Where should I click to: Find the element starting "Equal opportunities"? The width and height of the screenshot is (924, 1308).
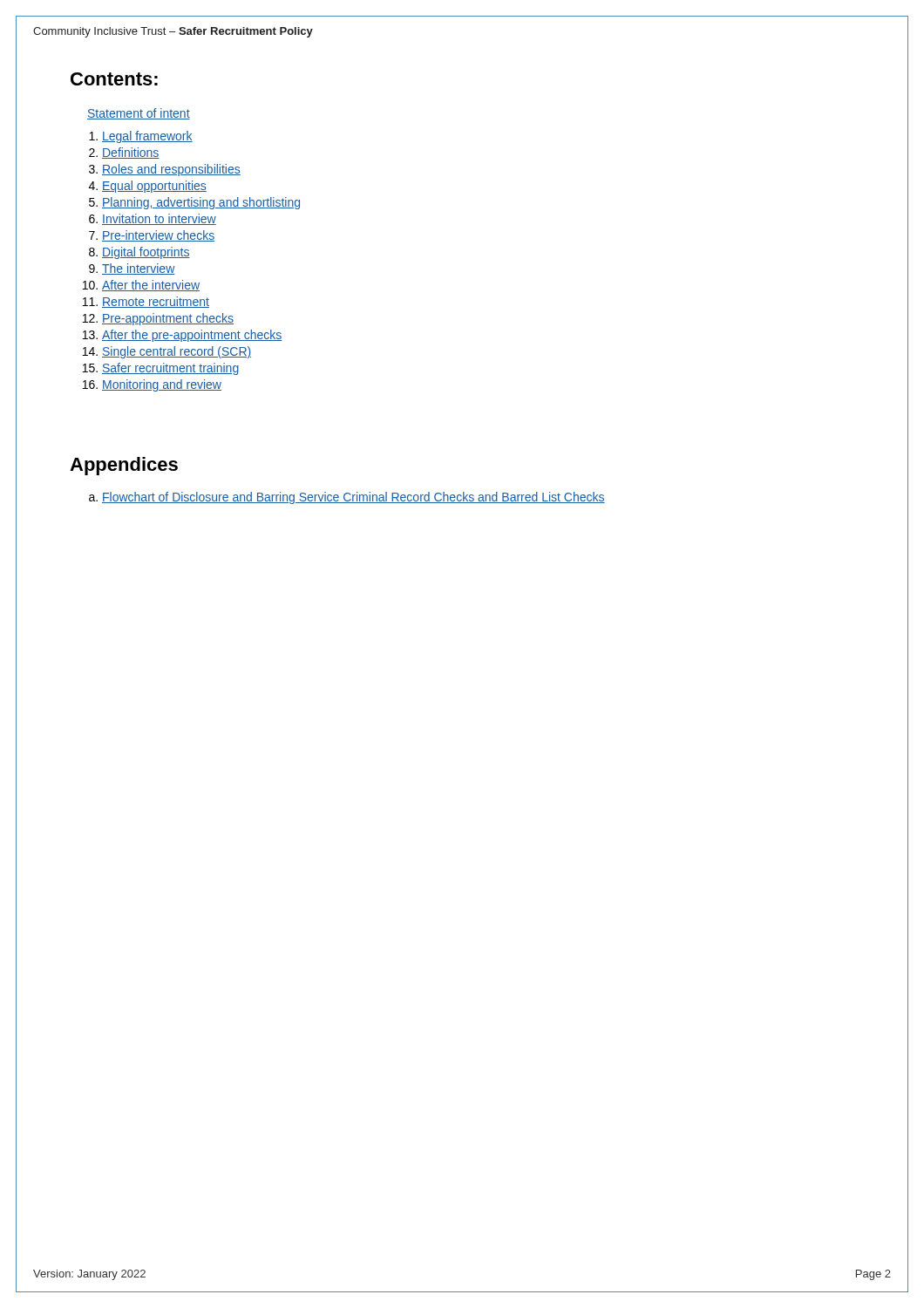(154, 186)
